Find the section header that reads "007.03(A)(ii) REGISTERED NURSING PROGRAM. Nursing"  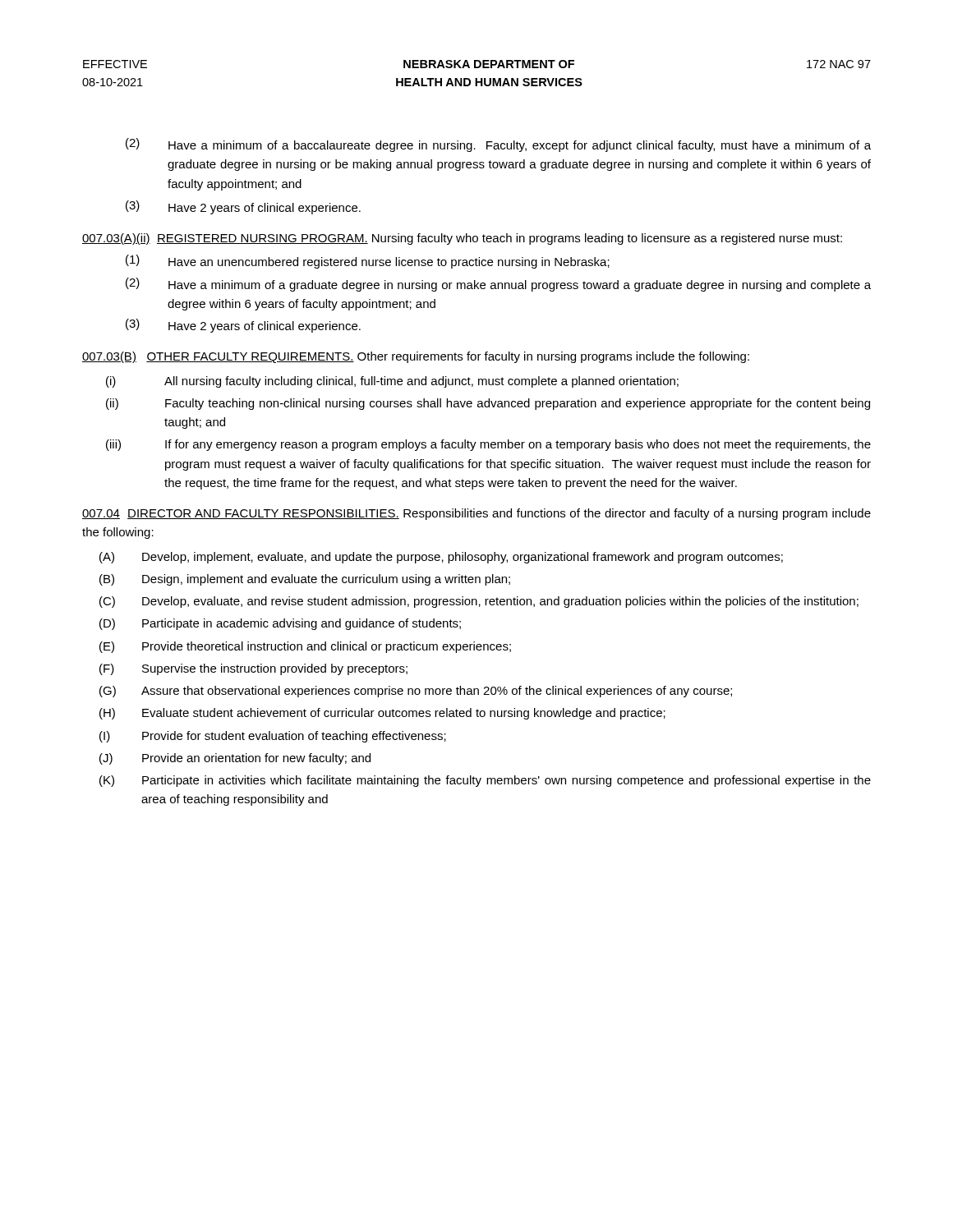click(x=463, y=238)
